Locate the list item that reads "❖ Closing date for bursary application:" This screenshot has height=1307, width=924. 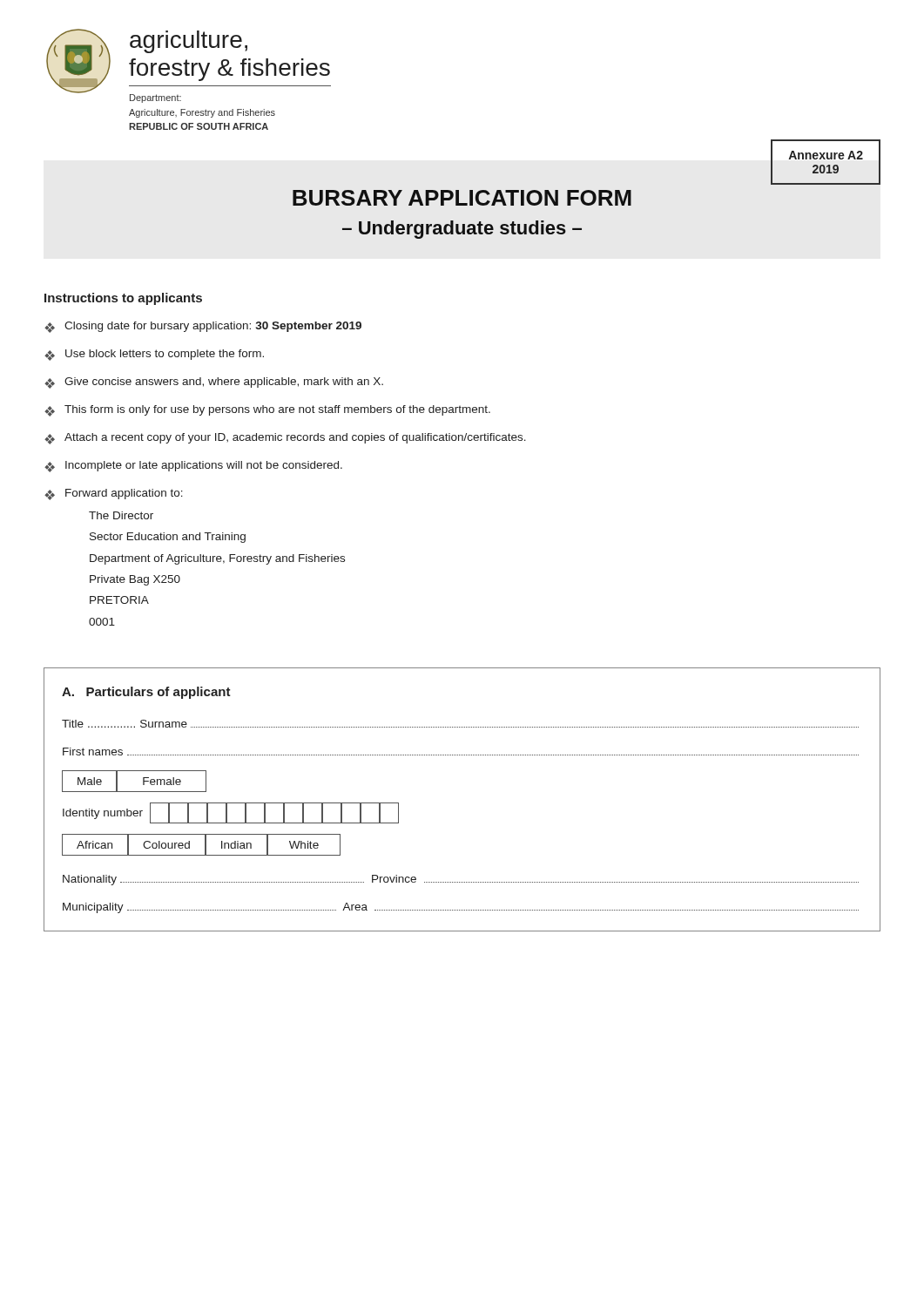203,327
